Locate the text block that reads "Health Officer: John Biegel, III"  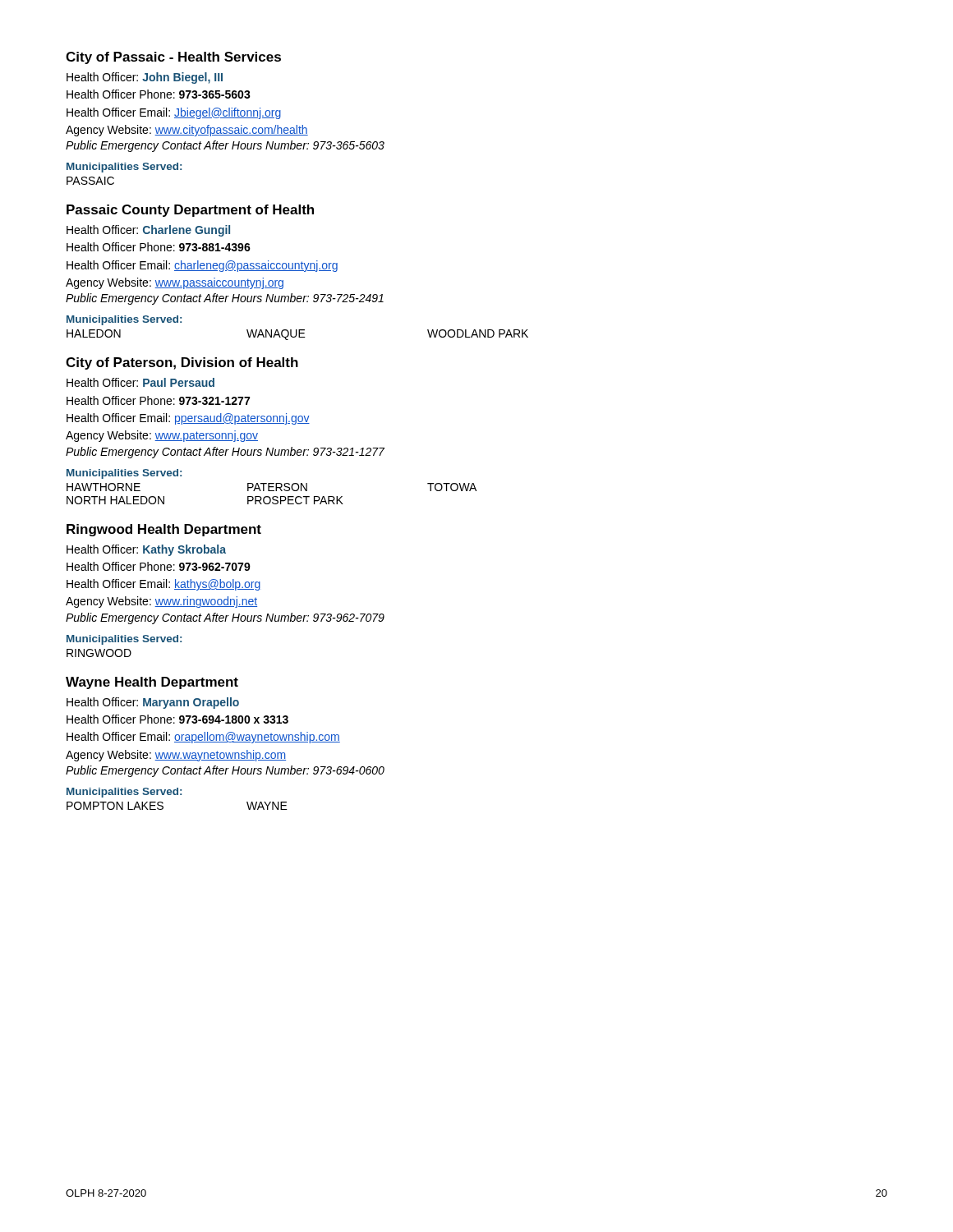145,78
